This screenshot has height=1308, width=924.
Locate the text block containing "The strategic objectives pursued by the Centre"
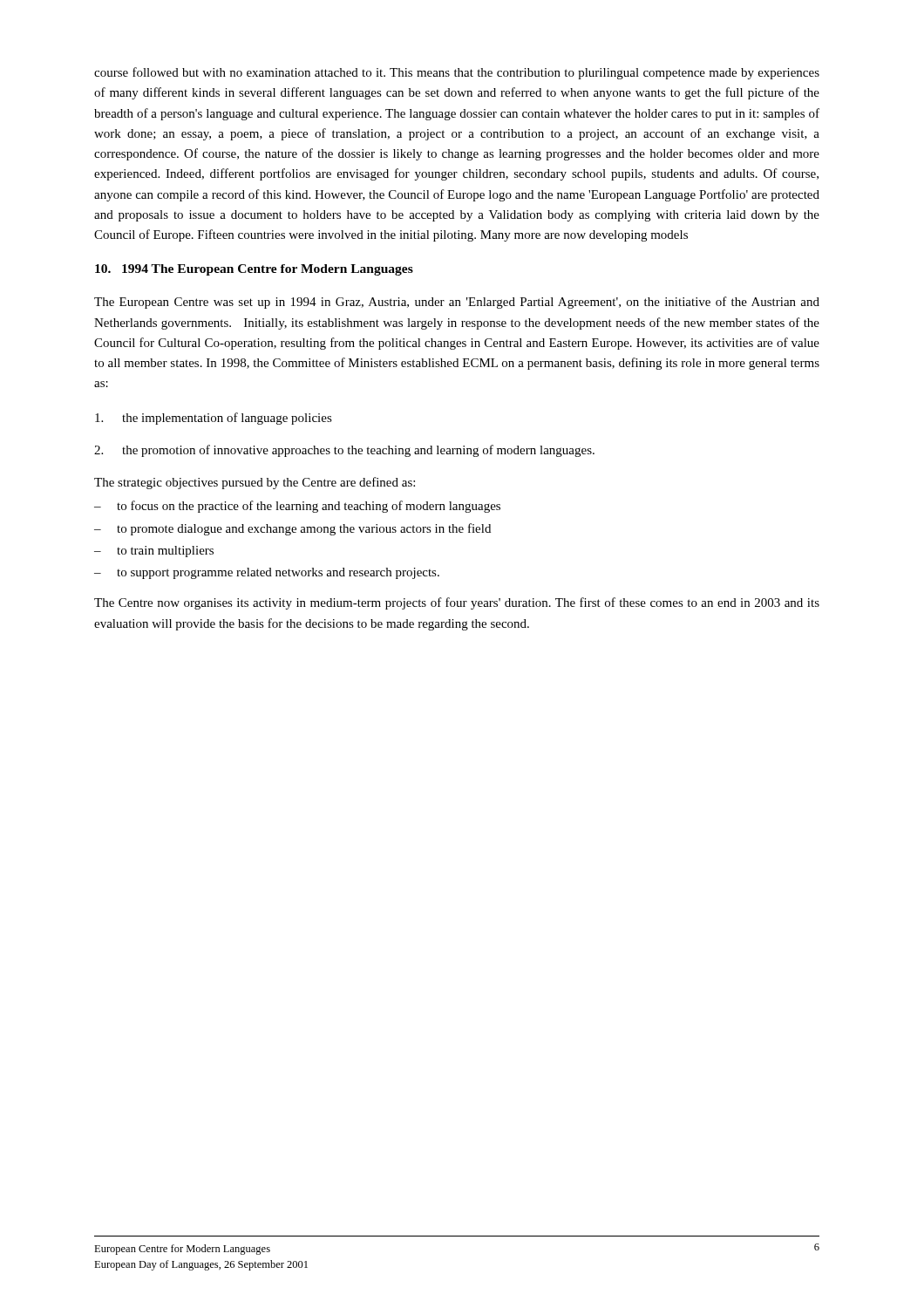(255, 482)
